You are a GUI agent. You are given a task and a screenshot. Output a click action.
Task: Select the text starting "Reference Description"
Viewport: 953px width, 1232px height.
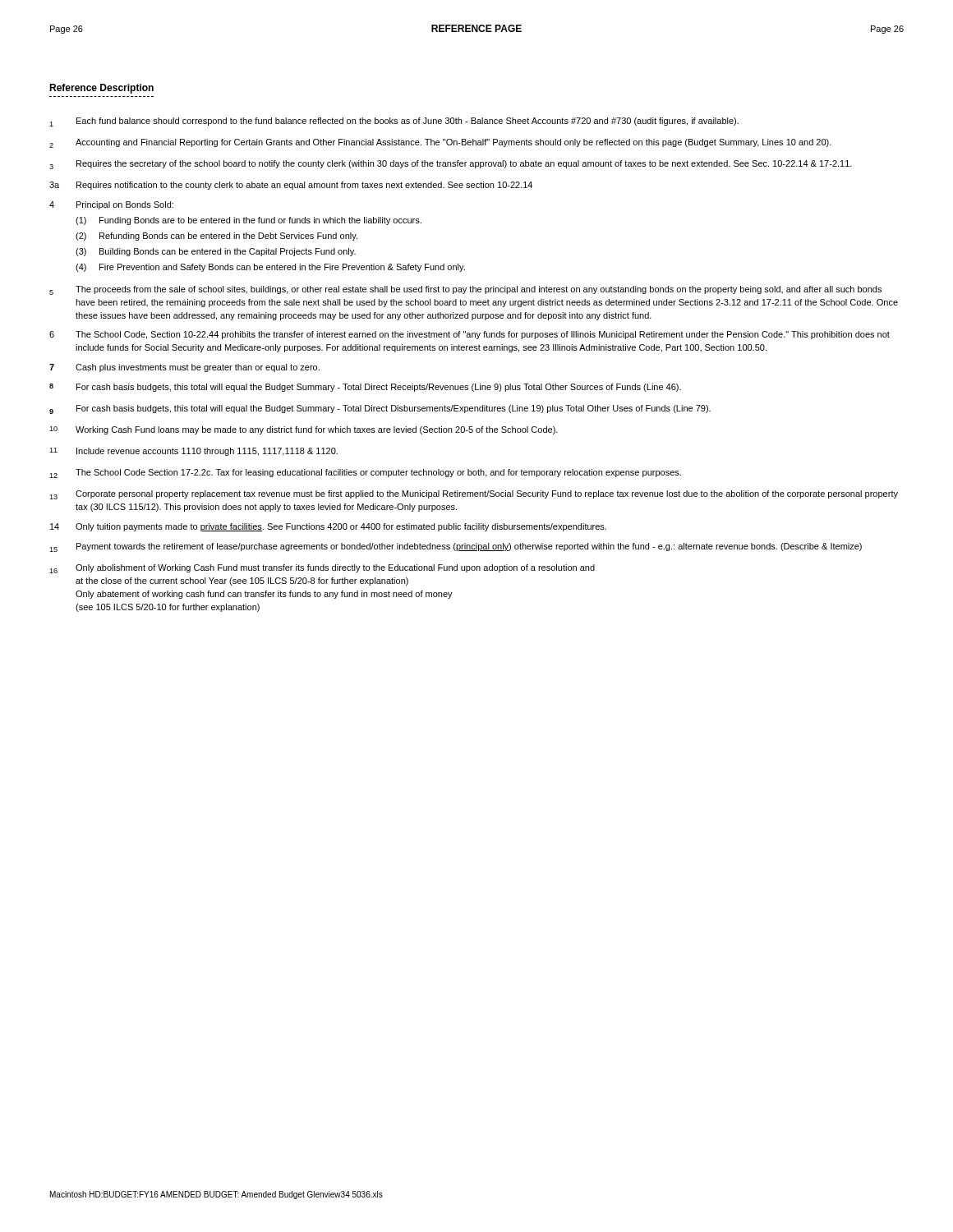102,90
